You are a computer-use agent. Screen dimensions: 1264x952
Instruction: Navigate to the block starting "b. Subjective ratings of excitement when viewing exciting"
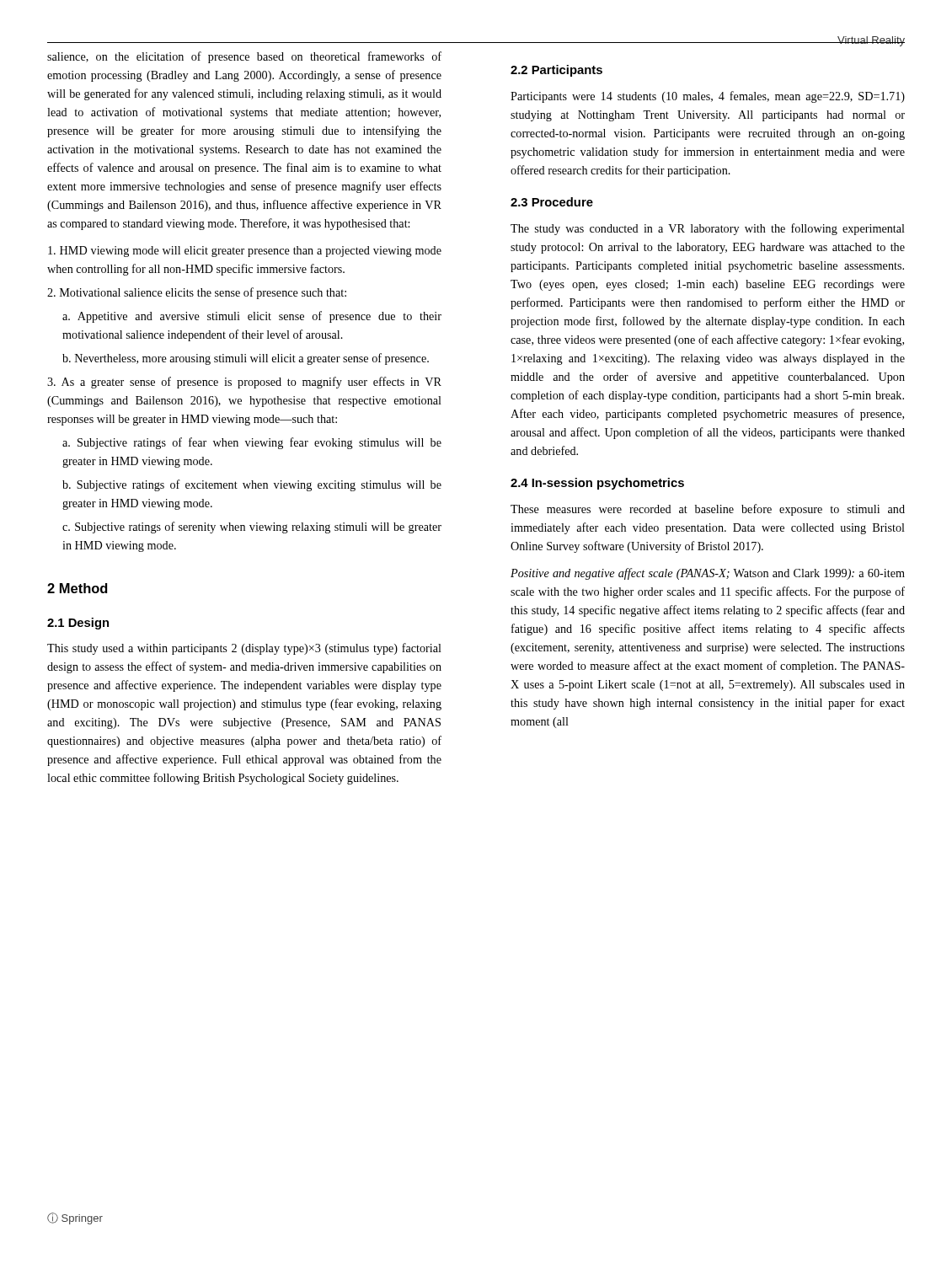pyautogui.click(x=252, y=494)
